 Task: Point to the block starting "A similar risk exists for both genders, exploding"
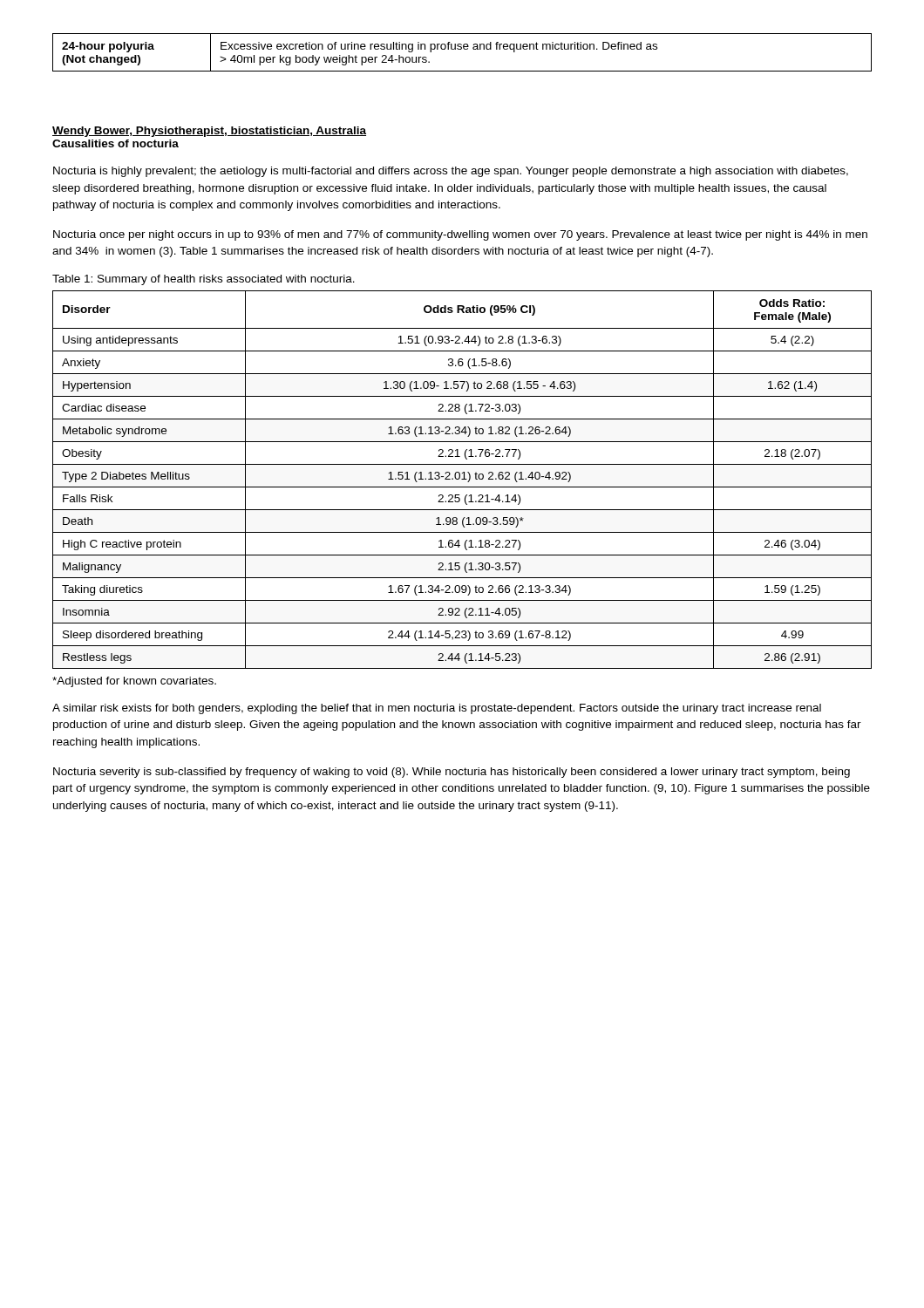pyautogui.click(x=457, y=725)
